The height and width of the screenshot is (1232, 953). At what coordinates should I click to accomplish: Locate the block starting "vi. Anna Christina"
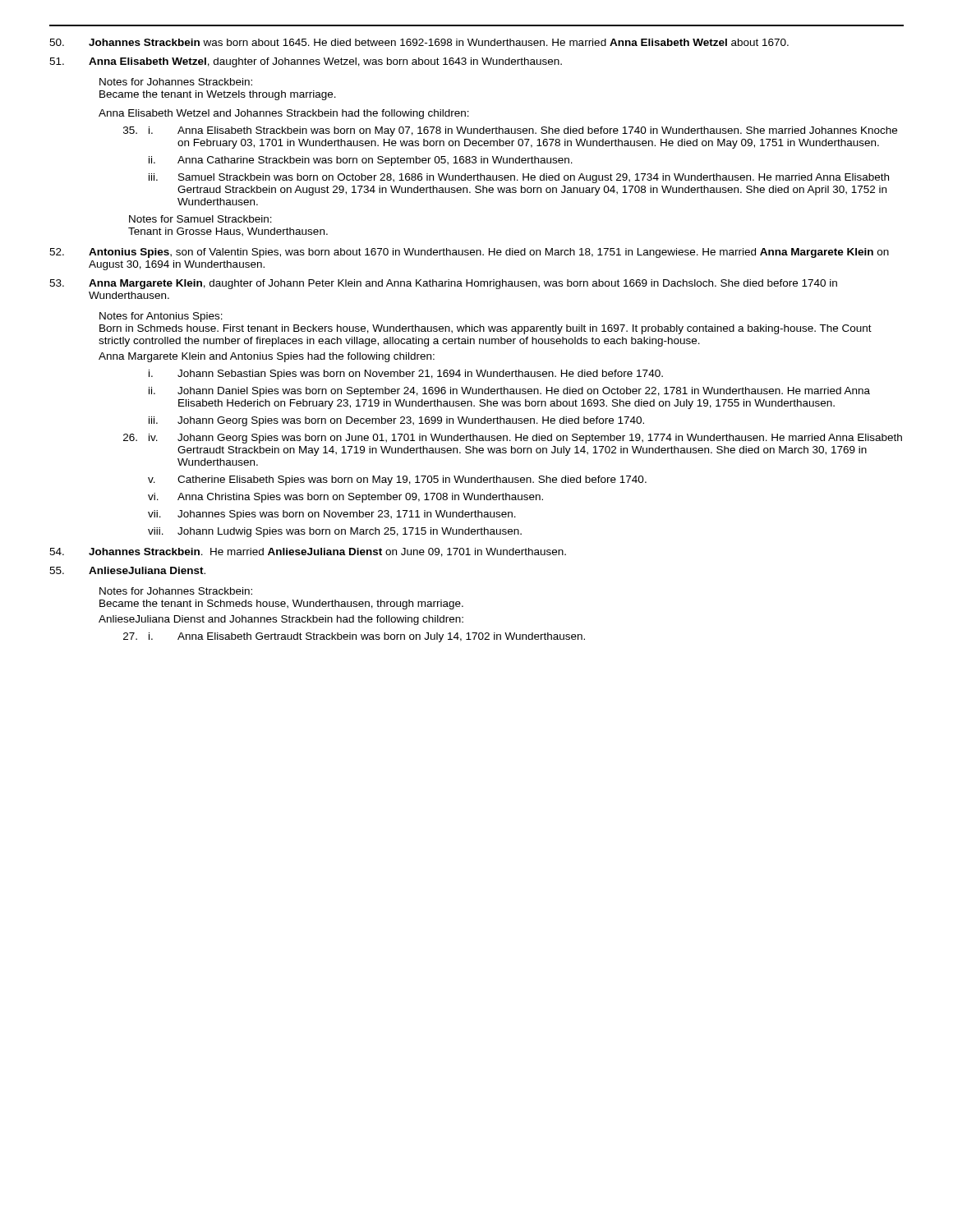pos(501,496)
